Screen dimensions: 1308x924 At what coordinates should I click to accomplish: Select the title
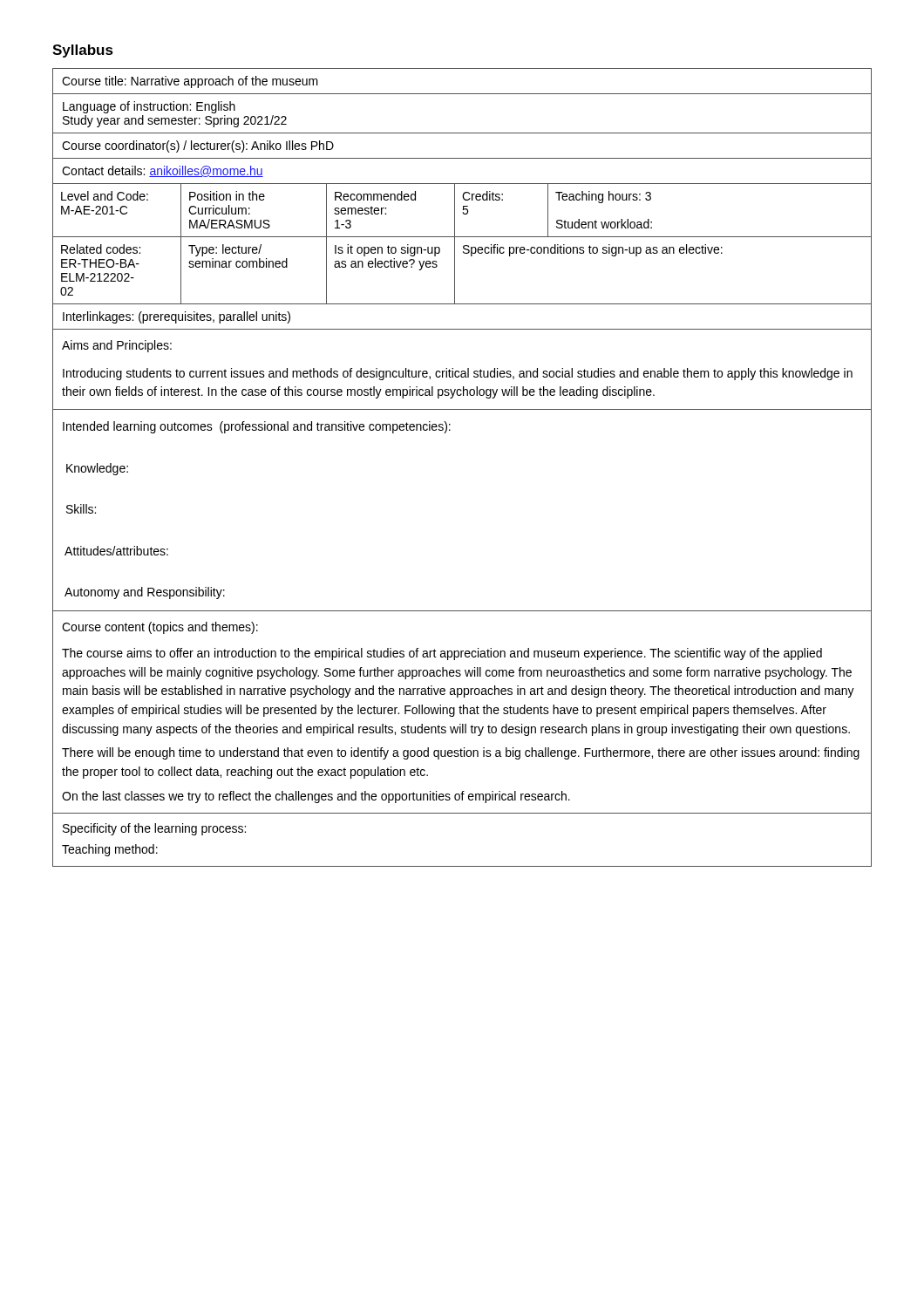point(83,50)
